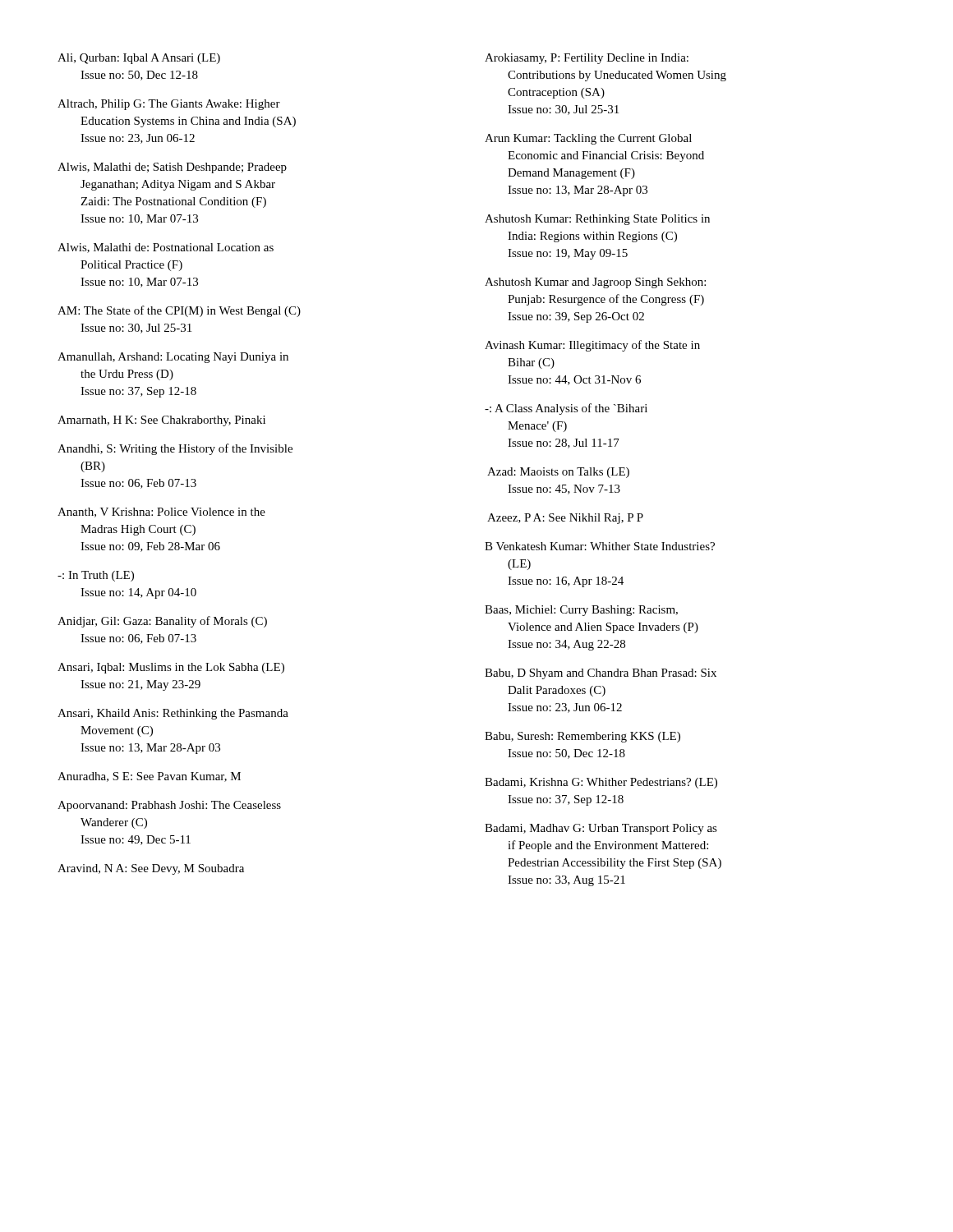Find the block on this page that starts "-: A Class Analysis of the `Bihari"

(x=566, y=409)
